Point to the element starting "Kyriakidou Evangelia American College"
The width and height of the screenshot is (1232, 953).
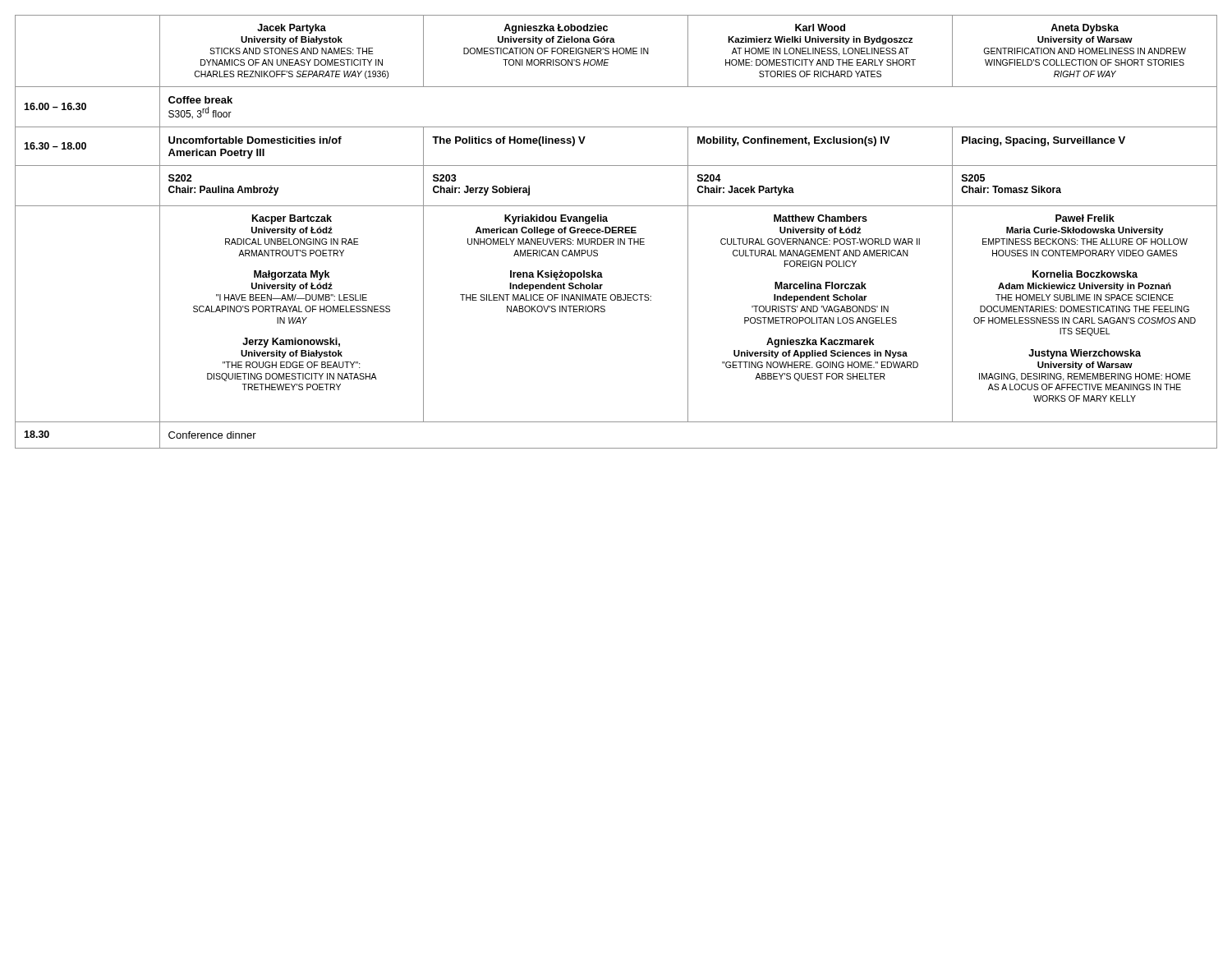tap(556, 264)
